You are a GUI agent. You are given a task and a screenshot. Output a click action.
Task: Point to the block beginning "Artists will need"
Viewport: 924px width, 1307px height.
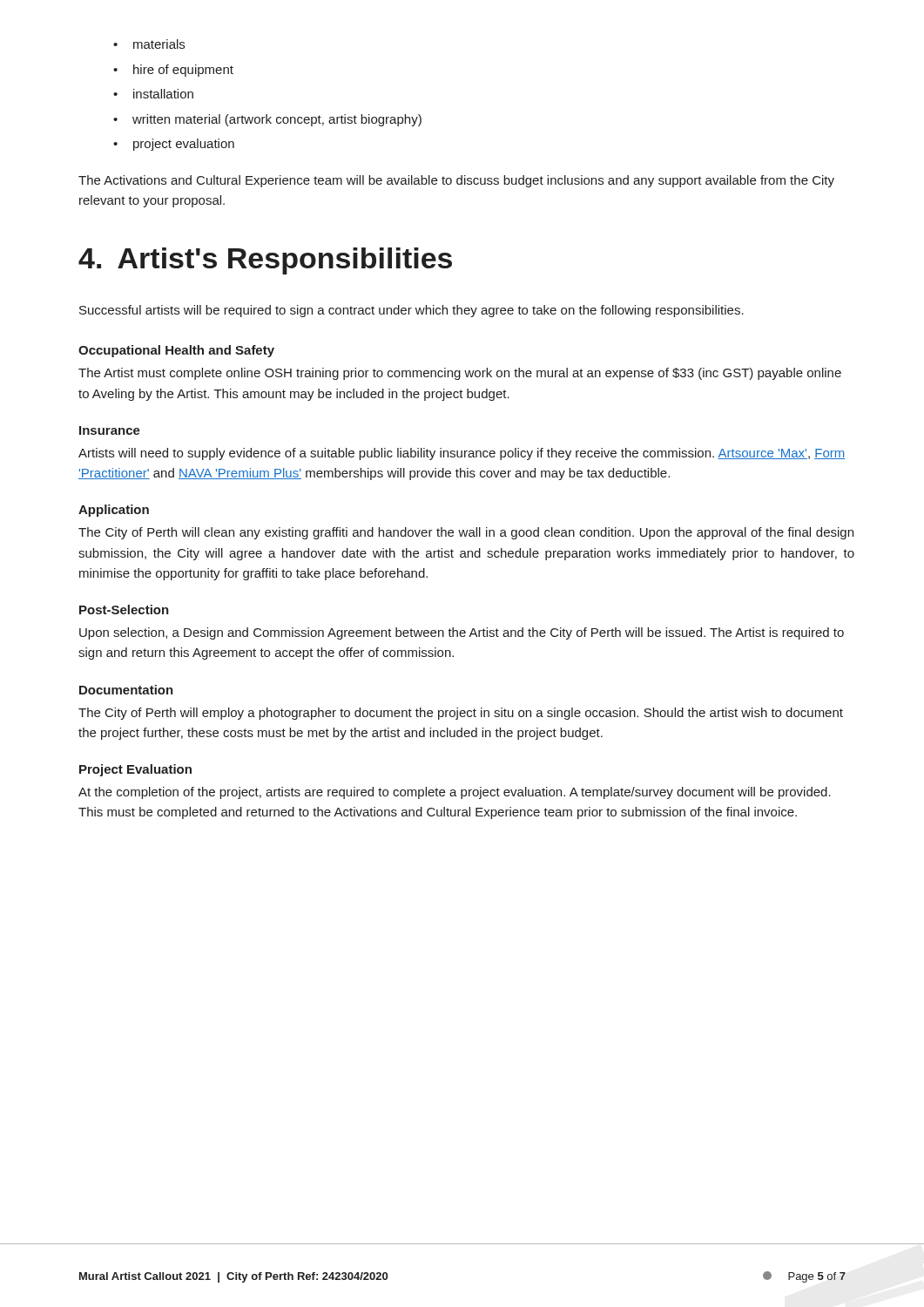coord(462,463)
